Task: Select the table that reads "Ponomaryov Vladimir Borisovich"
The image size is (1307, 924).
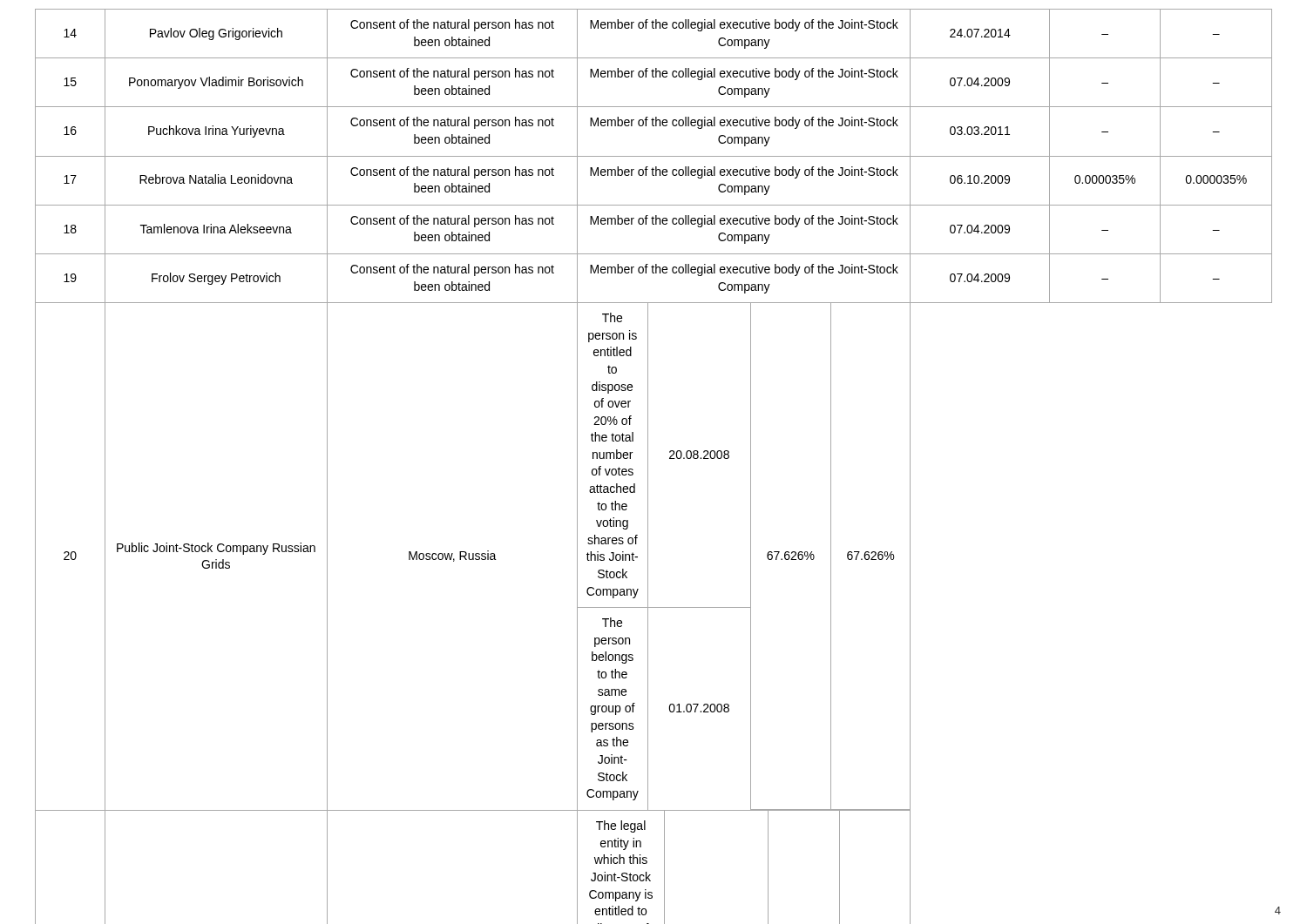Action: click(x=654, y=466)
